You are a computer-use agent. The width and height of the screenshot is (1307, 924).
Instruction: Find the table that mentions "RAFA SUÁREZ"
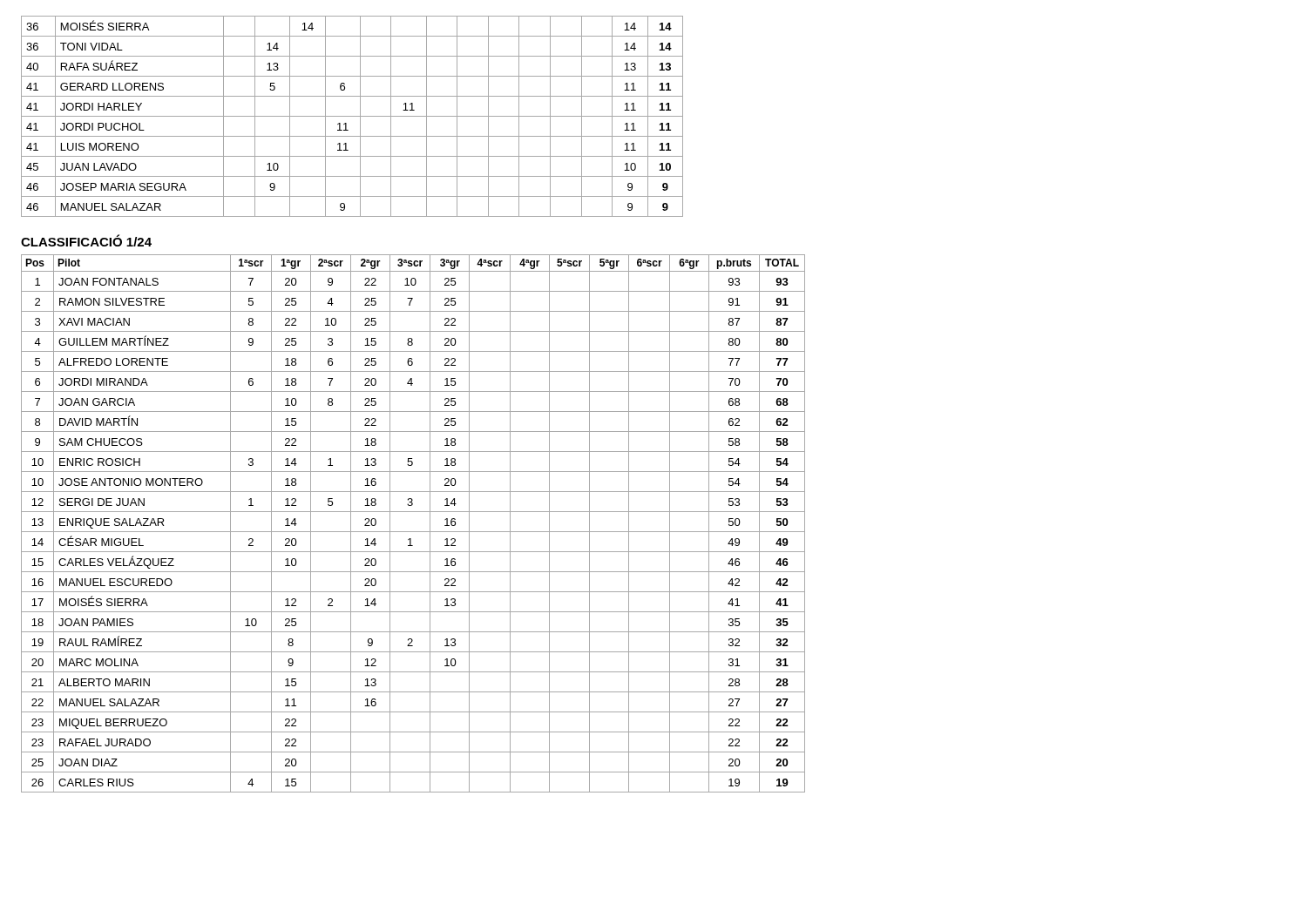coord(654,116)
